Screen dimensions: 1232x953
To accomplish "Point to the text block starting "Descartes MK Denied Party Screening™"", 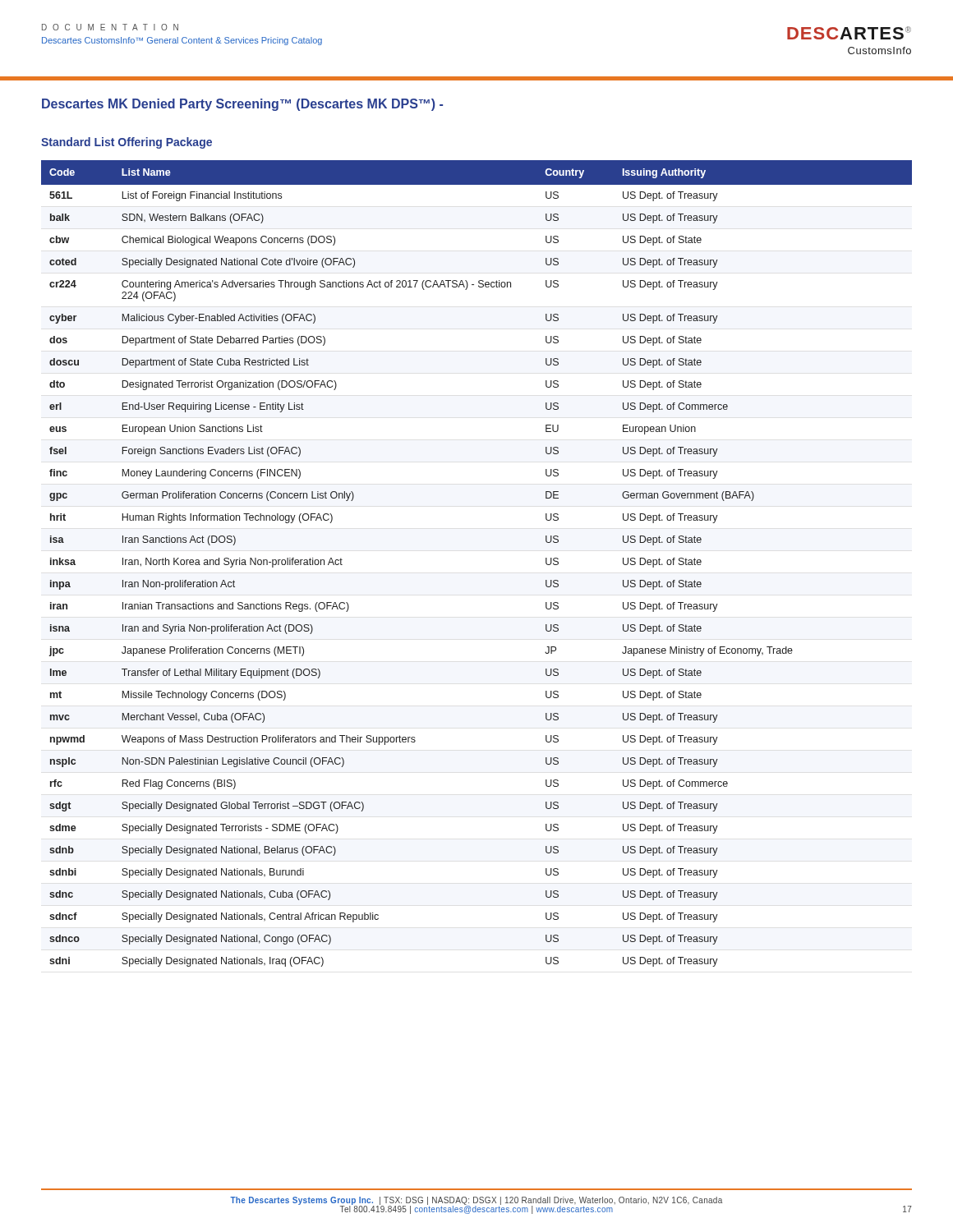I will click(x=242, y=104).
